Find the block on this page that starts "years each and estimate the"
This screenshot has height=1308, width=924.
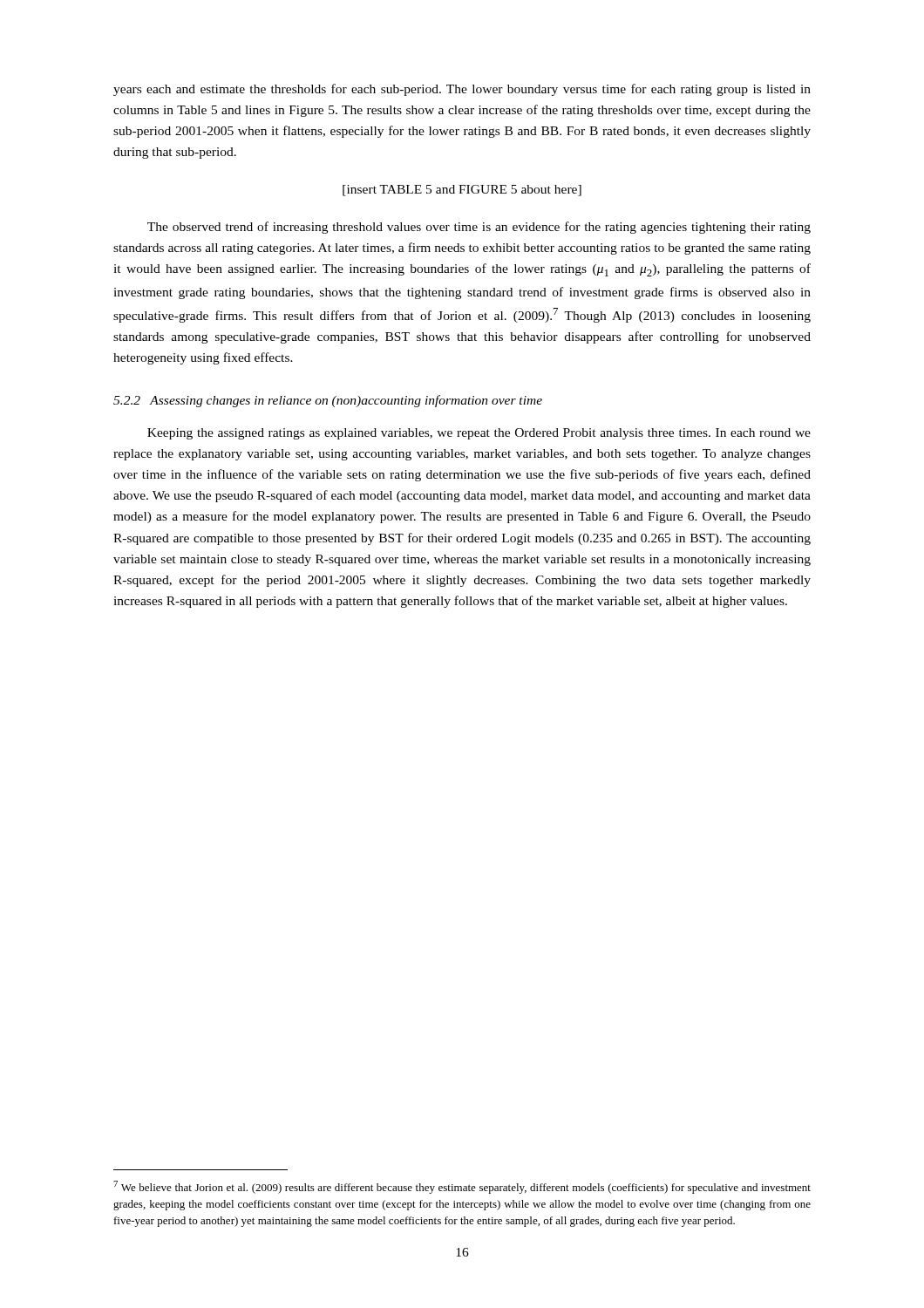pos(462,120)
